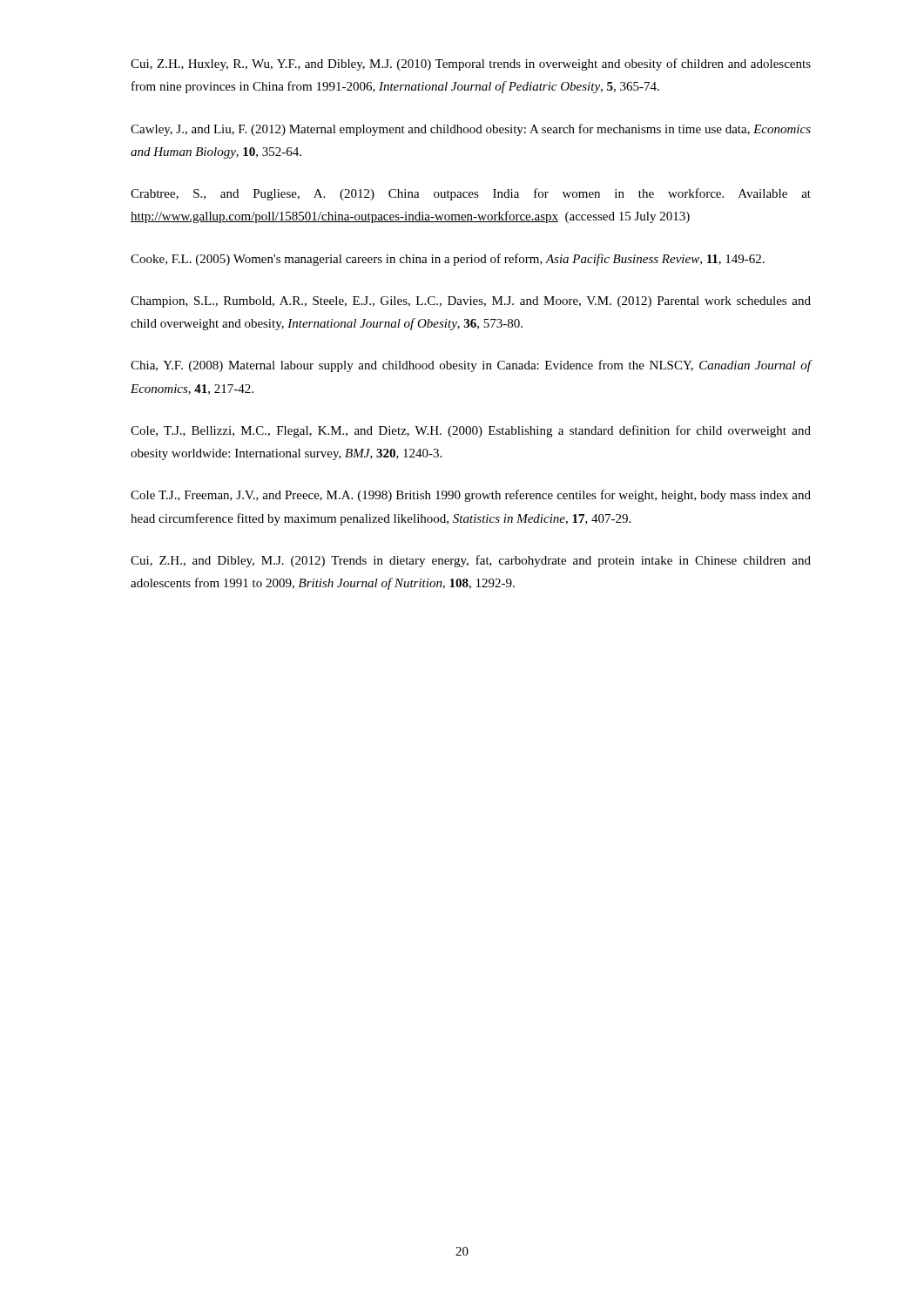Image resolution: width=924 pixels, height=1307 pixels.
Task: Find the block starting "Cooke, F.L. (2005) Women's managerial careers in"
Action: pos(448,258)
